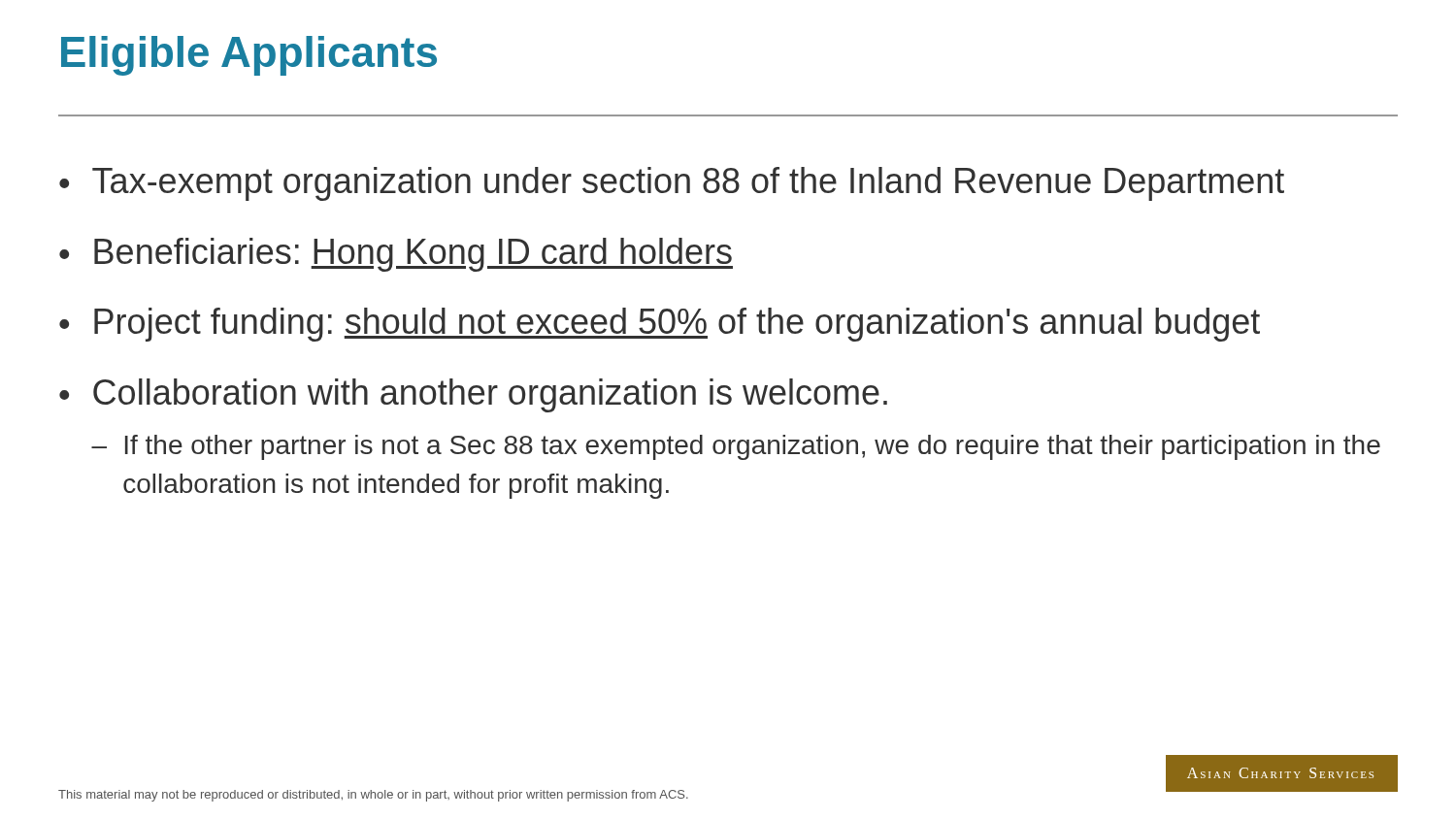
Task: Navigate to the text block starting "• Beneficiaries: Hong Kong ID card holders"
Action: pyautogui.click(x=396, y=253)
